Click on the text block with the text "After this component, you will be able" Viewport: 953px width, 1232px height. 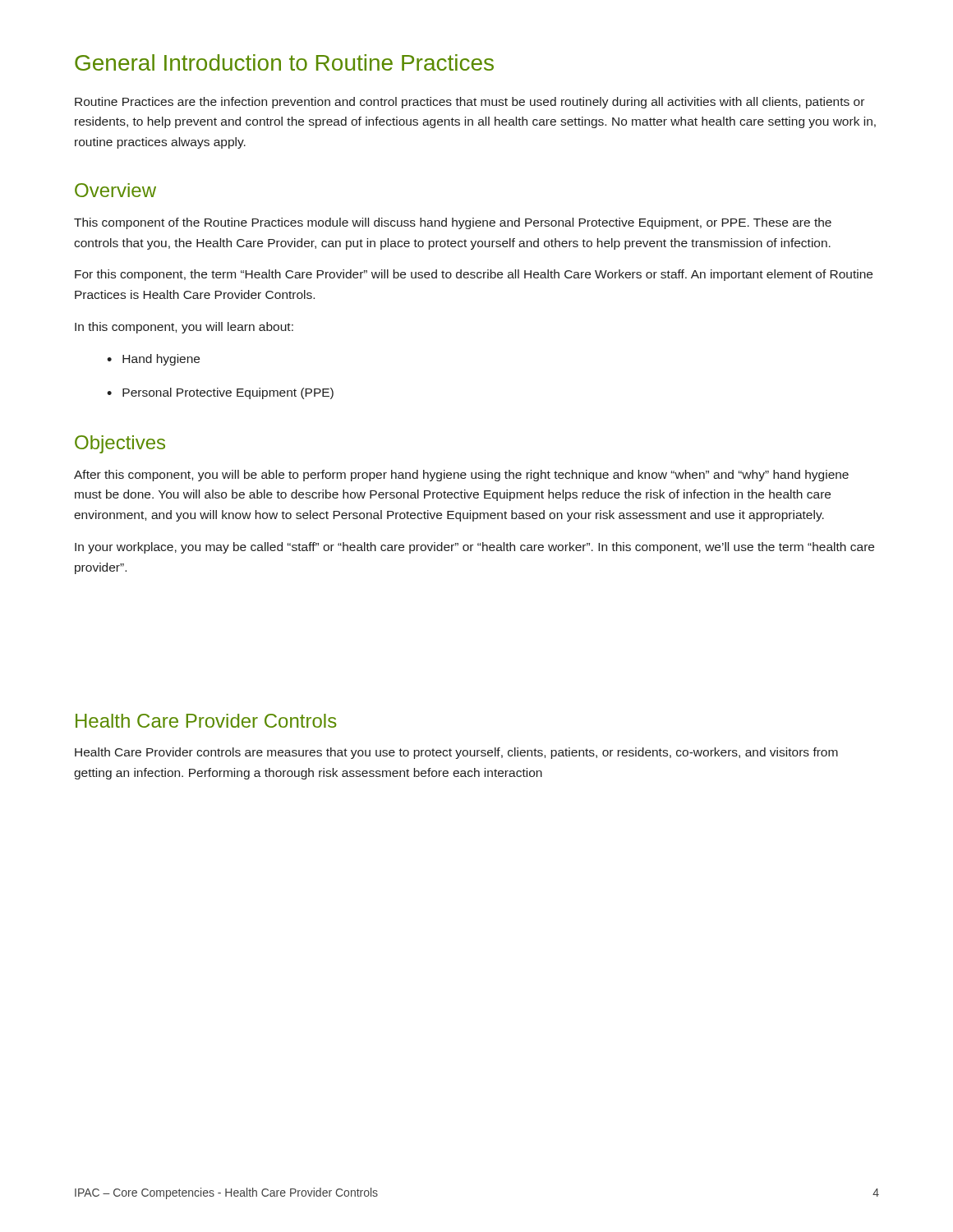(476, 495)
